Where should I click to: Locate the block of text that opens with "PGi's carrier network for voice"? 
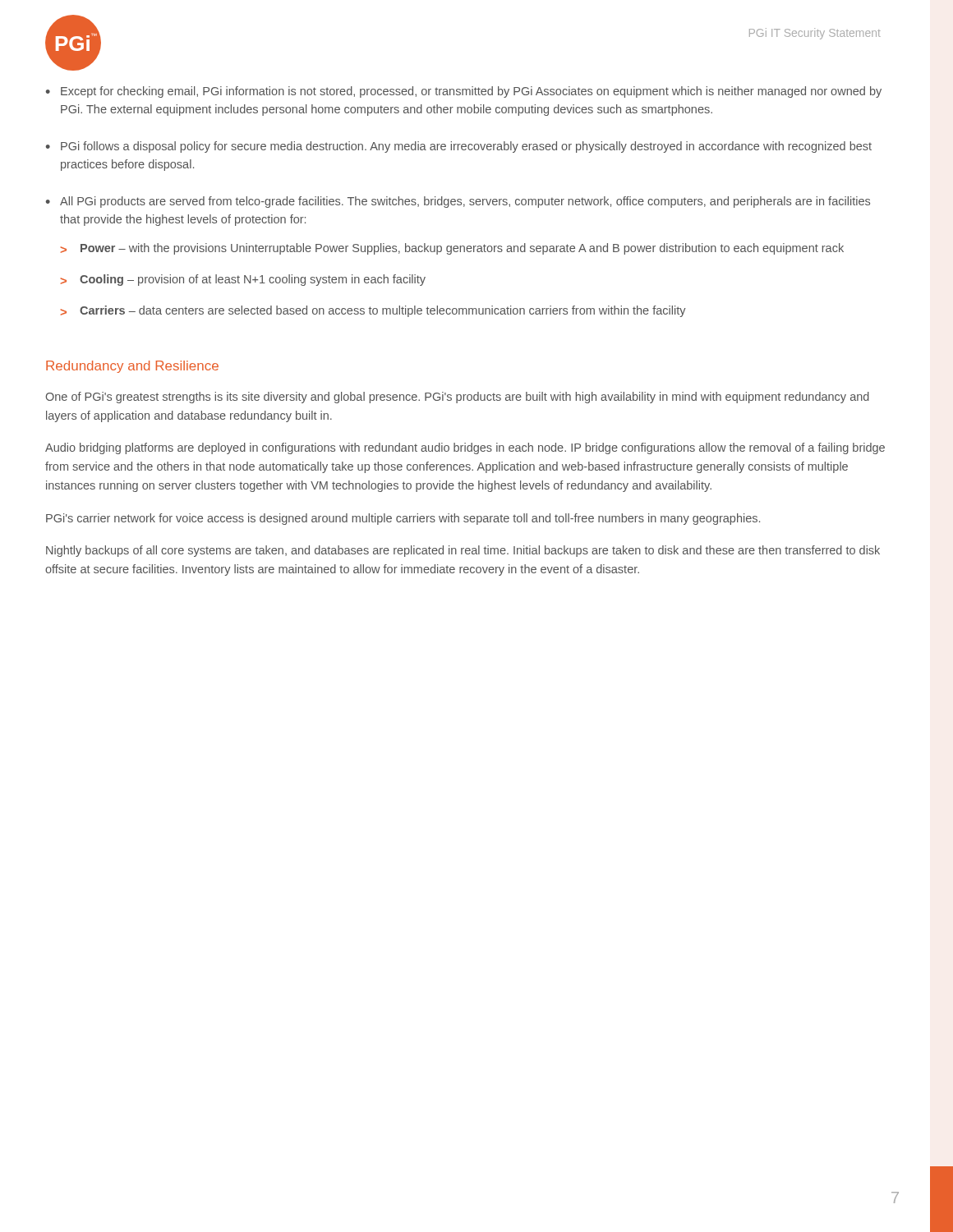pyautogui.click(x=403, y=518)
